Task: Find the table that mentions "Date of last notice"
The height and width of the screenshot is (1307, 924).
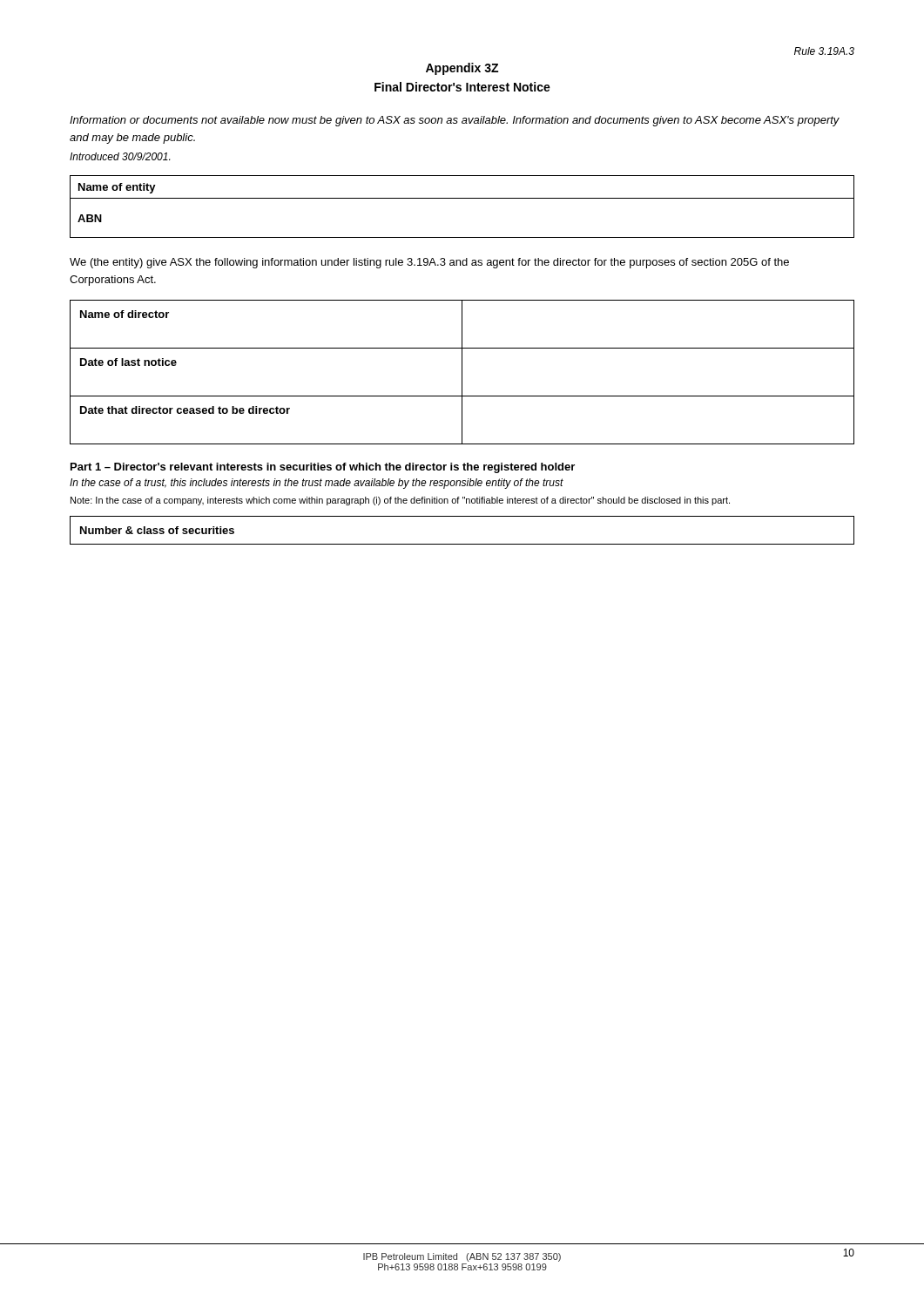Action: [x=462, y=372]
